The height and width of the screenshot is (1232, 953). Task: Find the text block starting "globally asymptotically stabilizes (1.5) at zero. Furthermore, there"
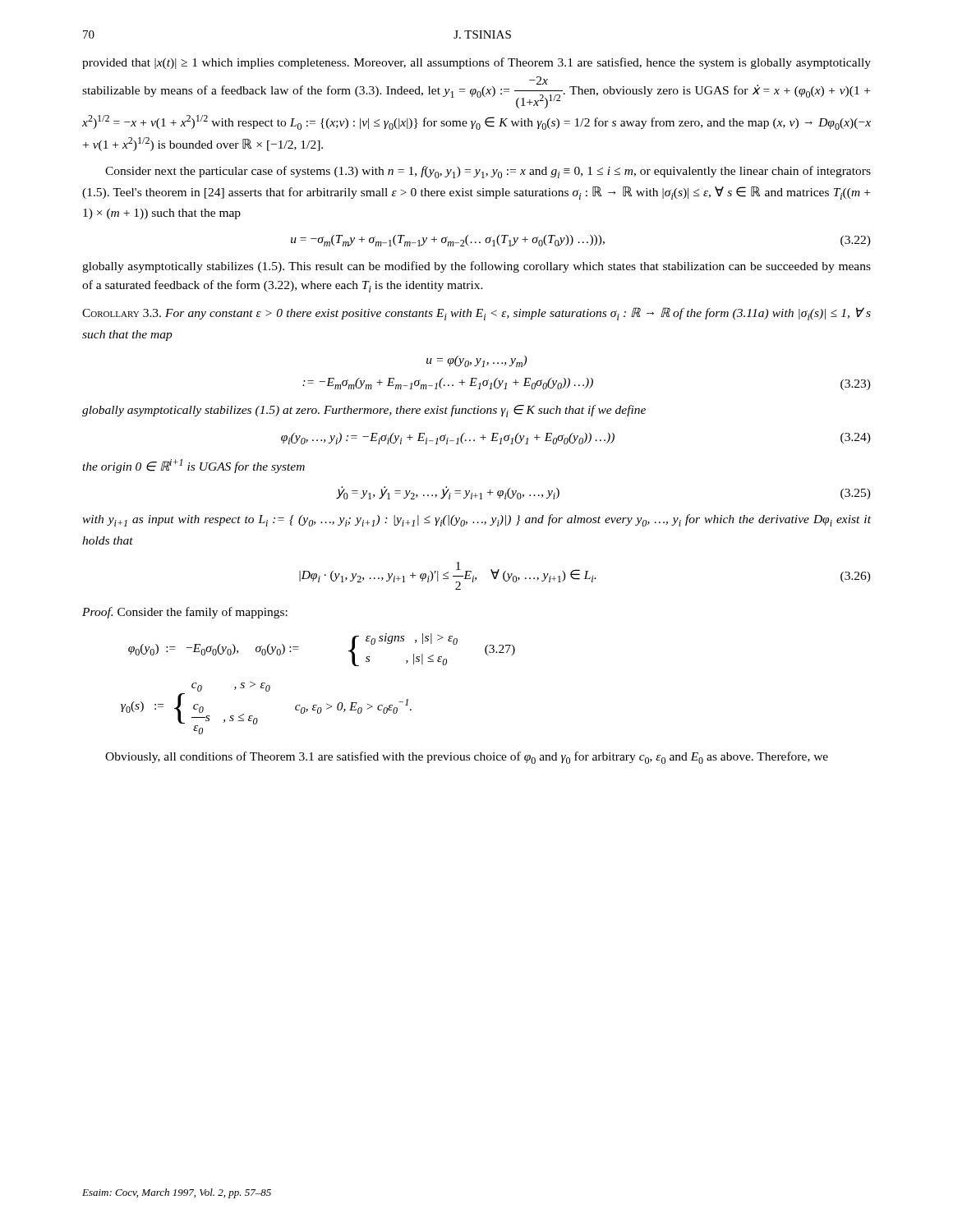click(364, 411)
